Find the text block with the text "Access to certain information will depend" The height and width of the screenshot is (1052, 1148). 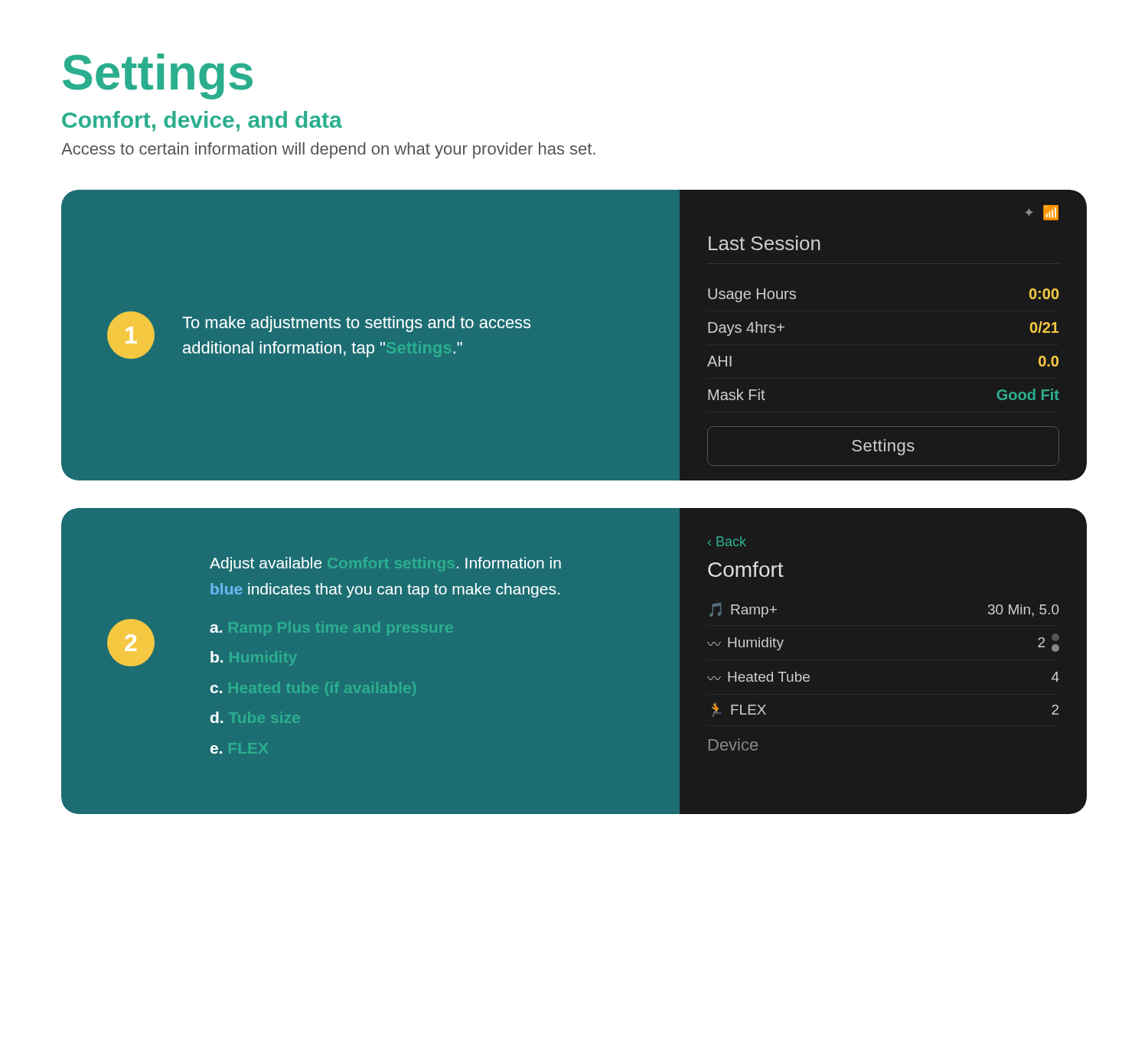(x=574, y=149)
